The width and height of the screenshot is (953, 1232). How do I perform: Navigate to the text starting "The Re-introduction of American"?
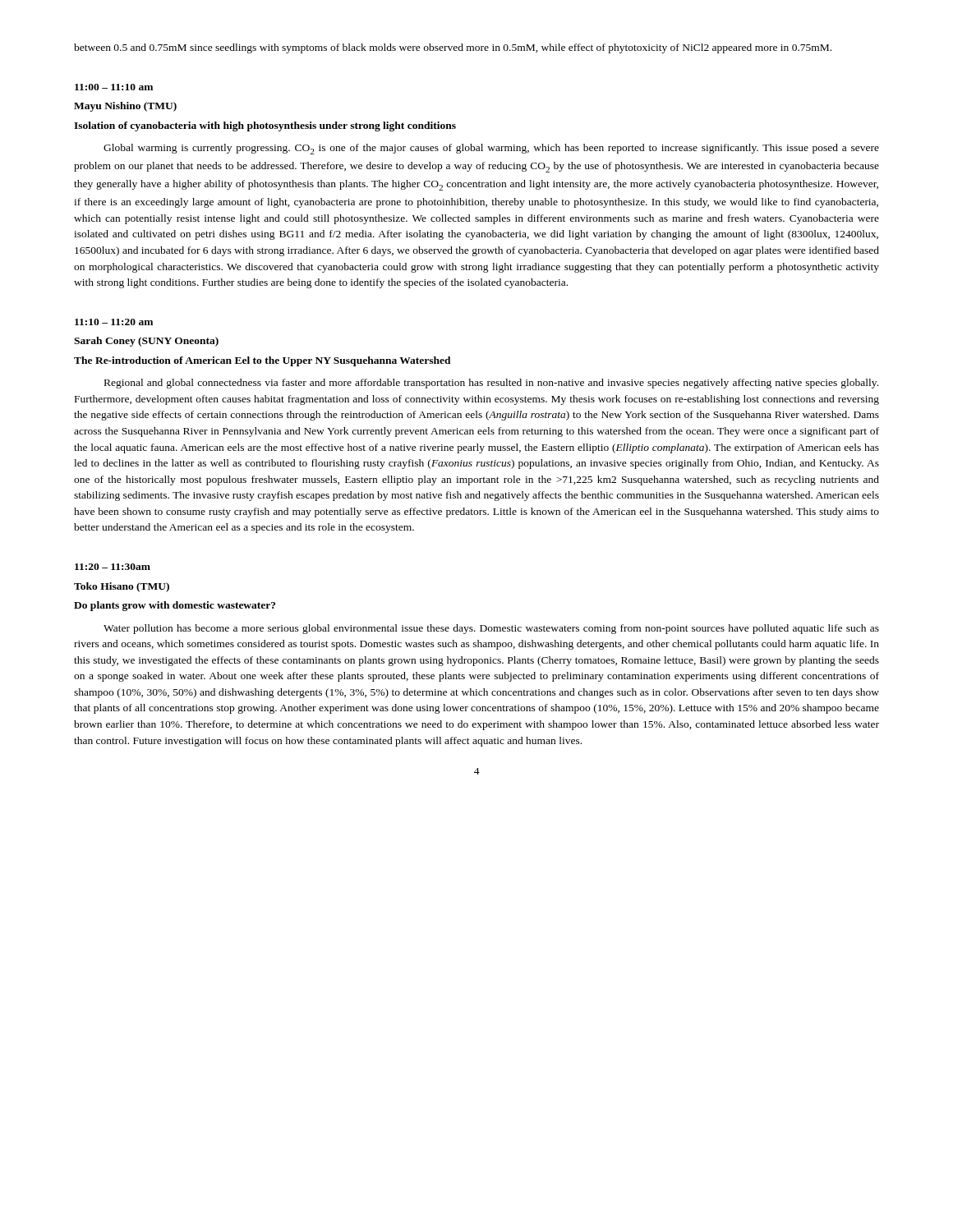(262, 360)
